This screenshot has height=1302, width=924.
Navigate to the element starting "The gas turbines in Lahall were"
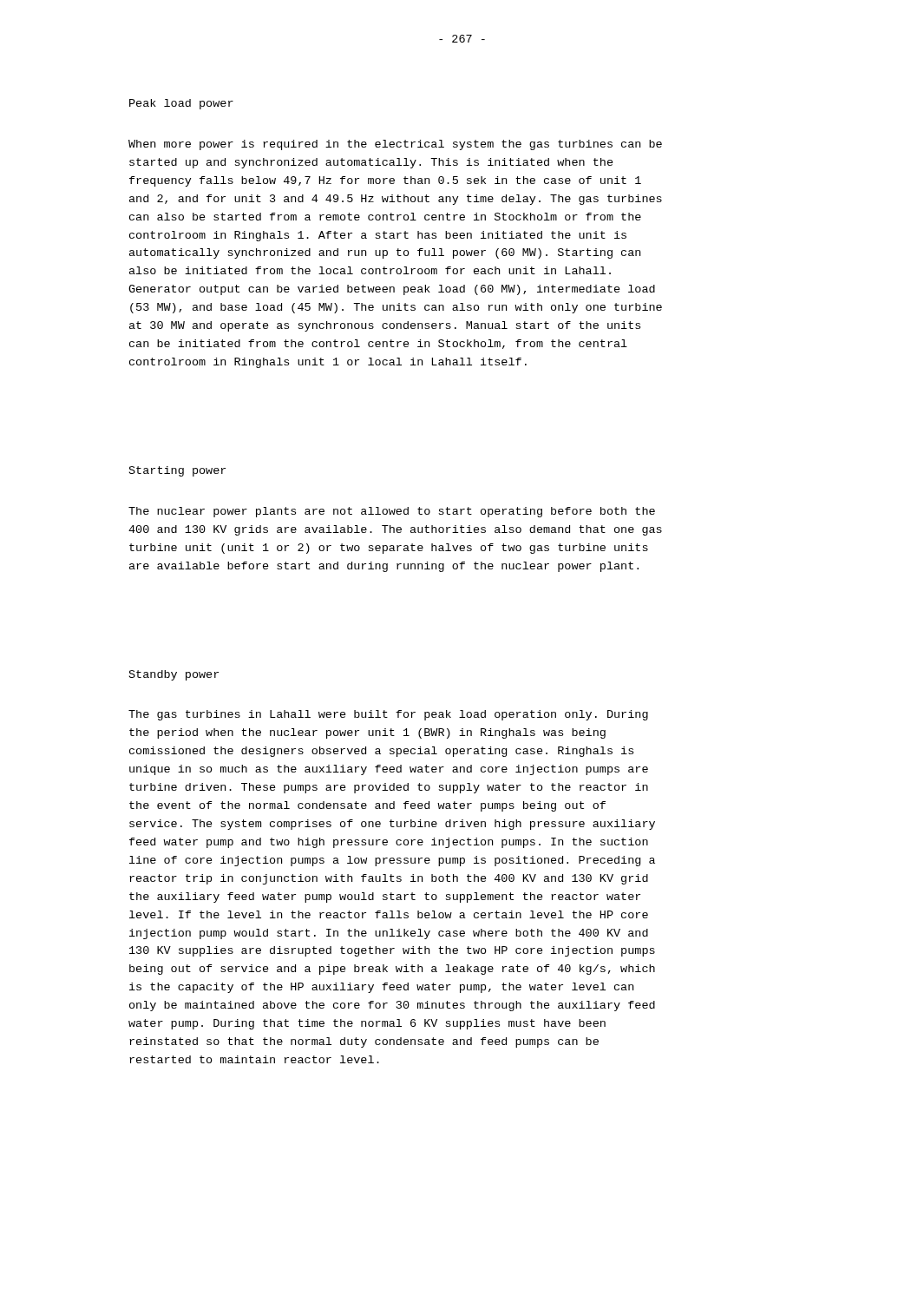(392, 888)
